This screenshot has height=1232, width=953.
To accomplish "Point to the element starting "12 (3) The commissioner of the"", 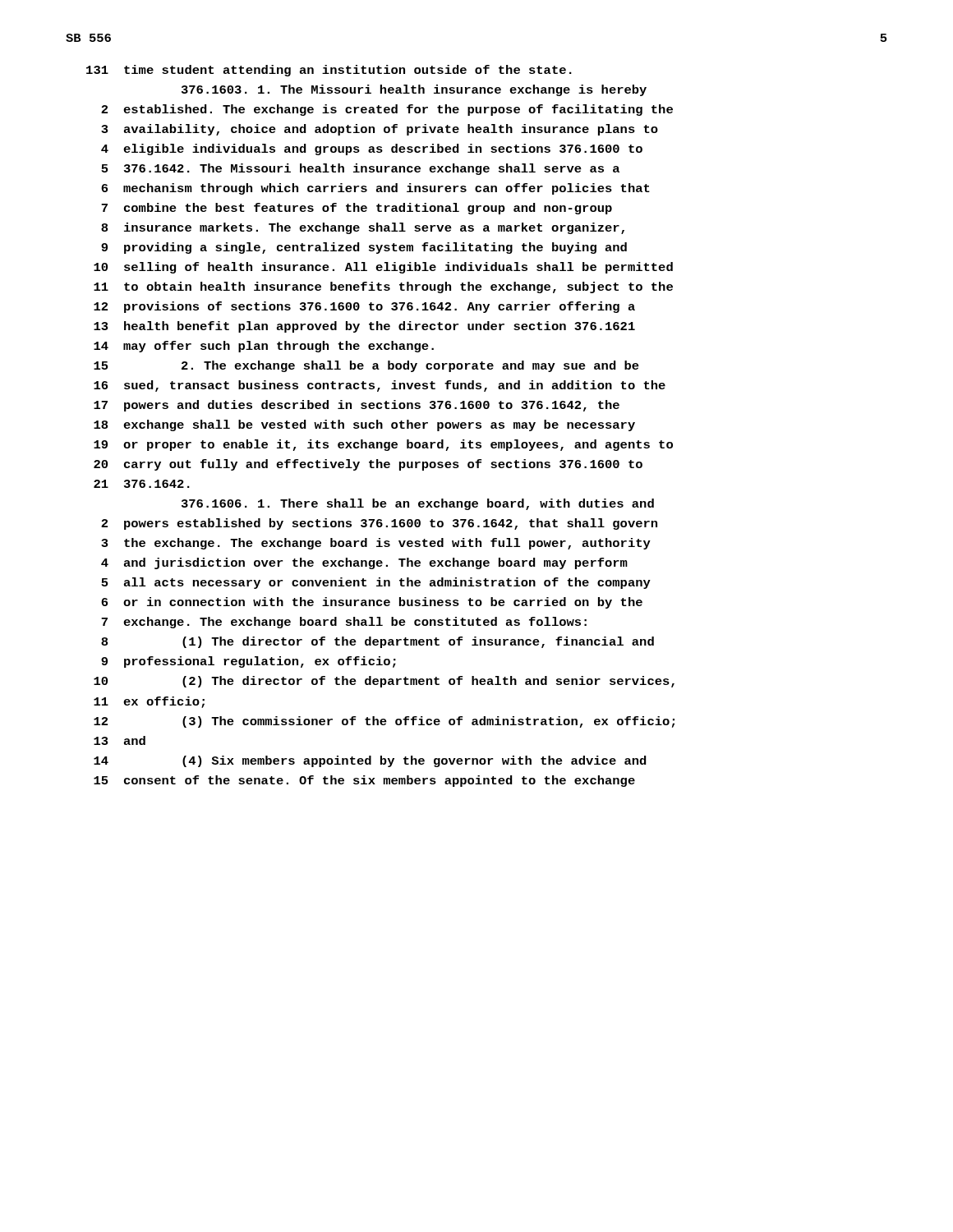I will [476, 731].
